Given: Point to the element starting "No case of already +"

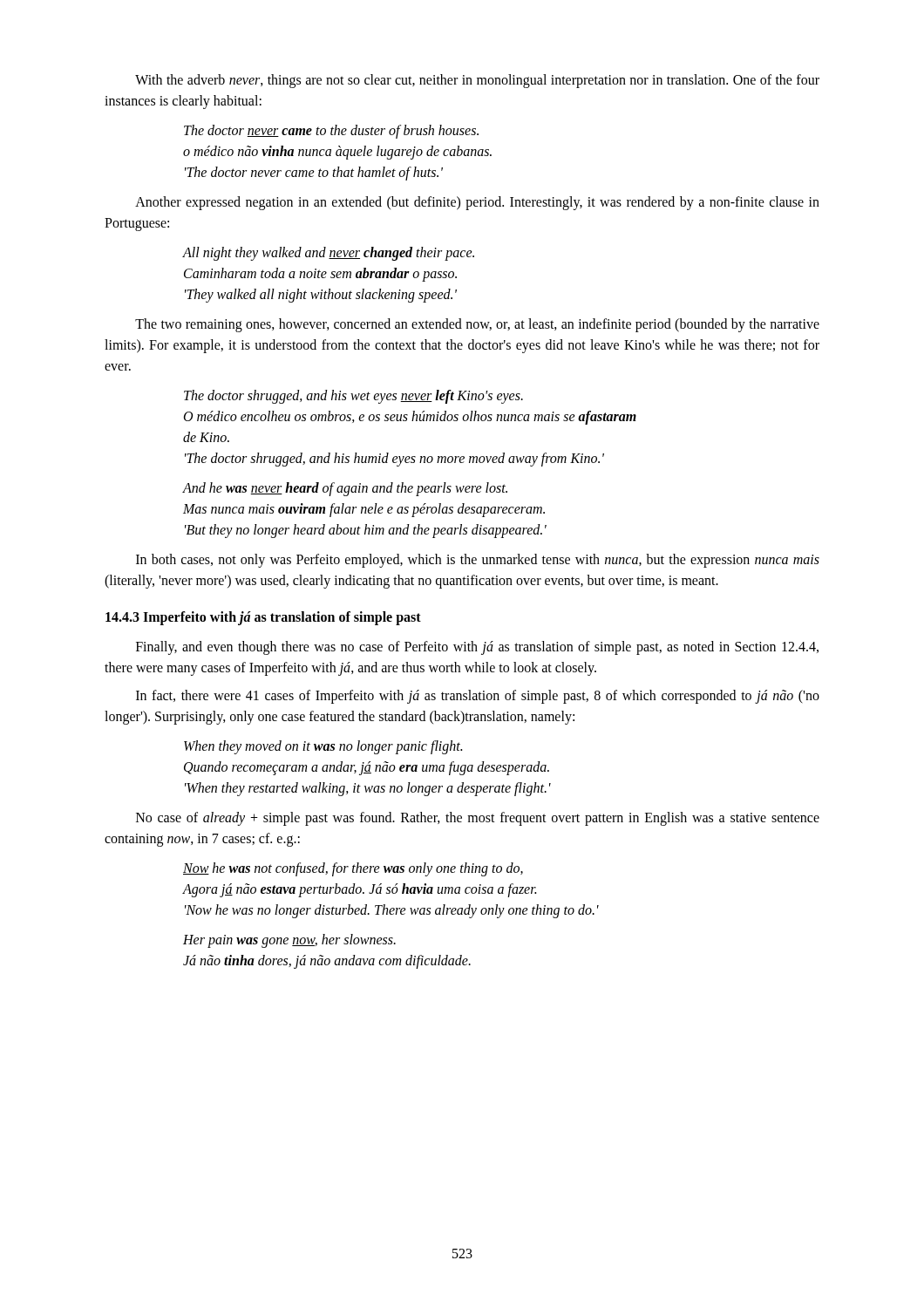Looking at the screenshot, I should tap(462, 828).
